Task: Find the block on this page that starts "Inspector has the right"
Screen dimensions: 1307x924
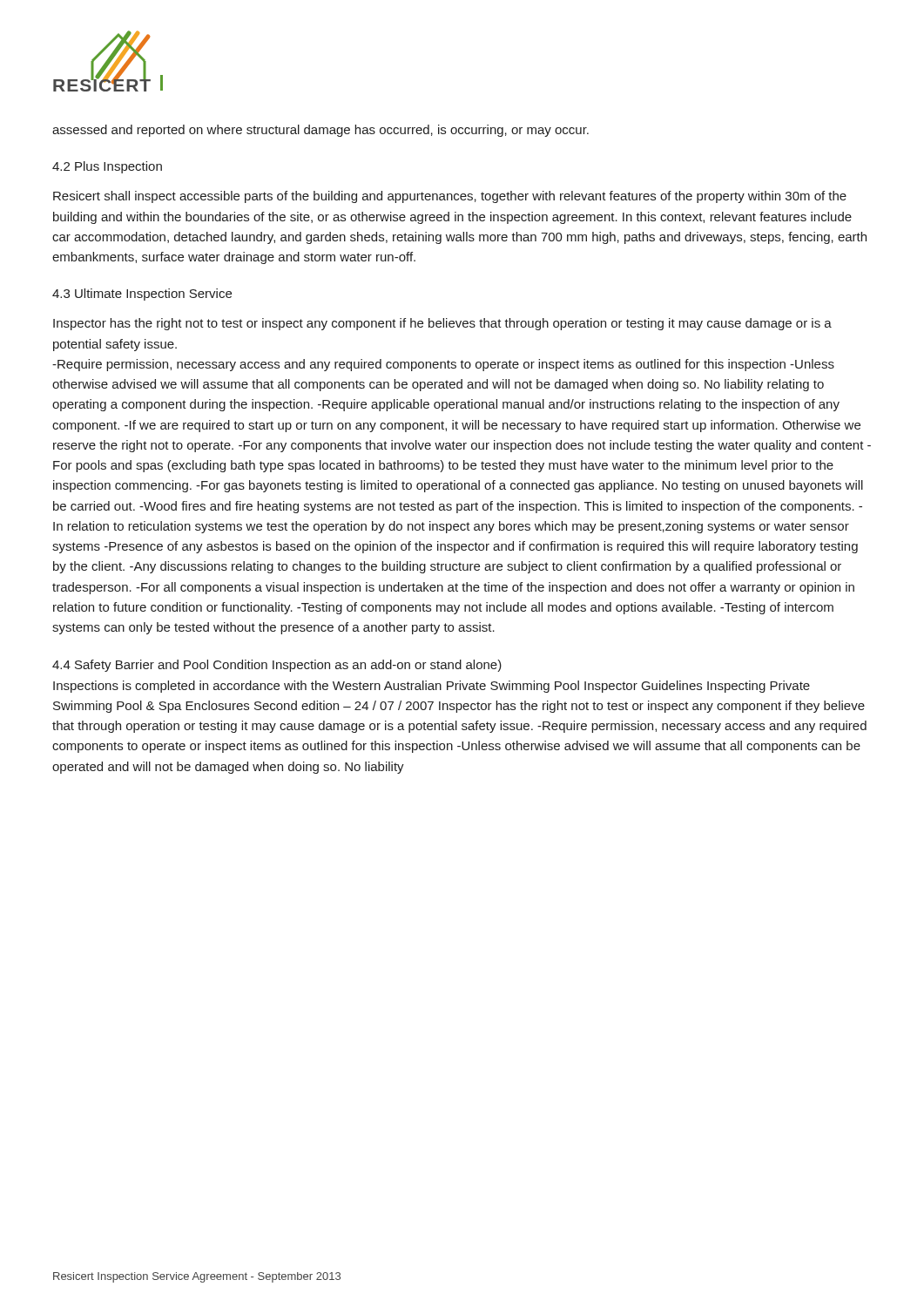Action: click(462, 475)
